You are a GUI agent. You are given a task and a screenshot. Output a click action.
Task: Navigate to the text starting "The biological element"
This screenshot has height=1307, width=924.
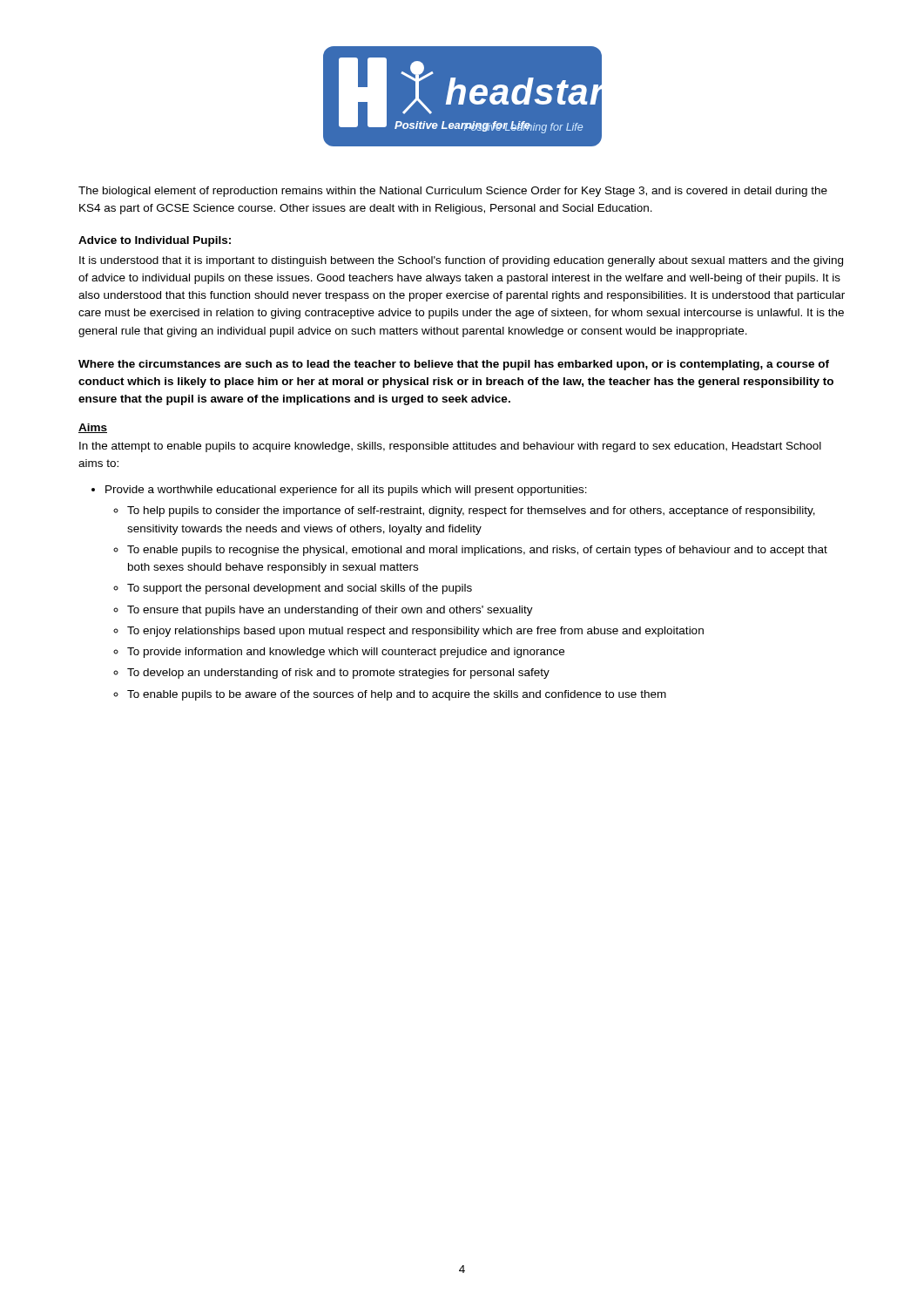(x=453, y=199)
